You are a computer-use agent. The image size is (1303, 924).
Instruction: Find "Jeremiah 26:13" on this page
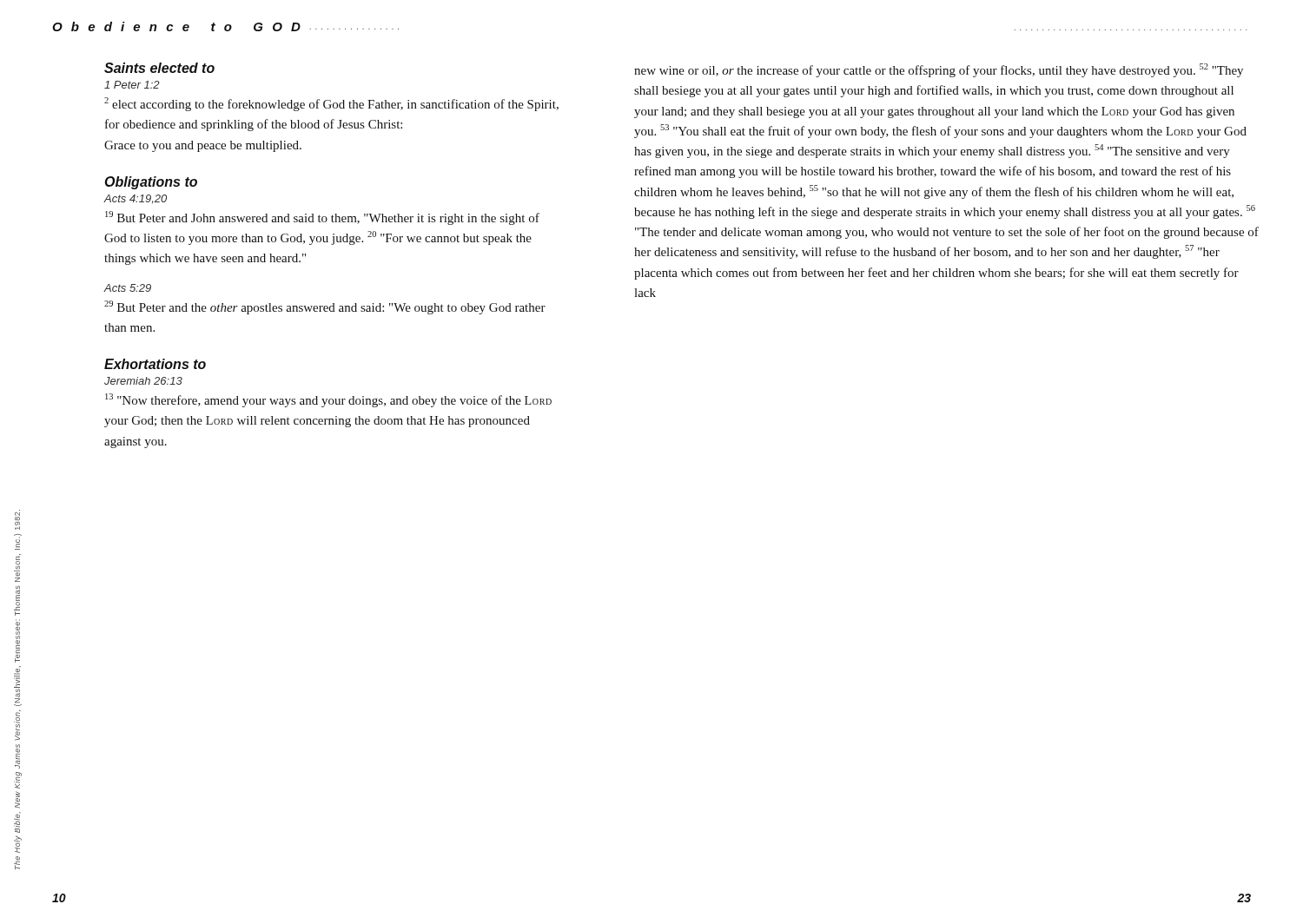143,381
